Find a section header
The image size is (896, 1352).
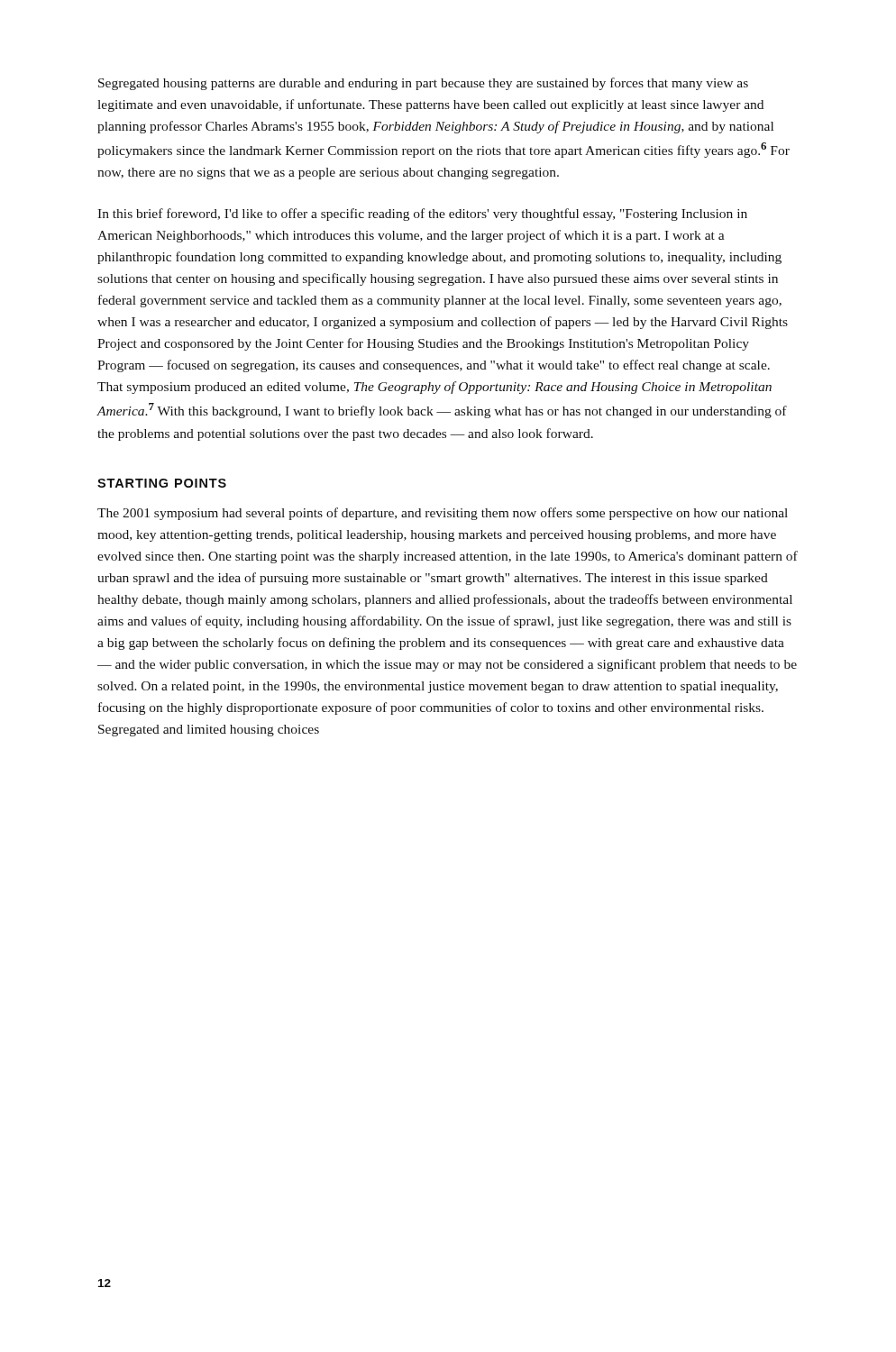coord(162,483)
